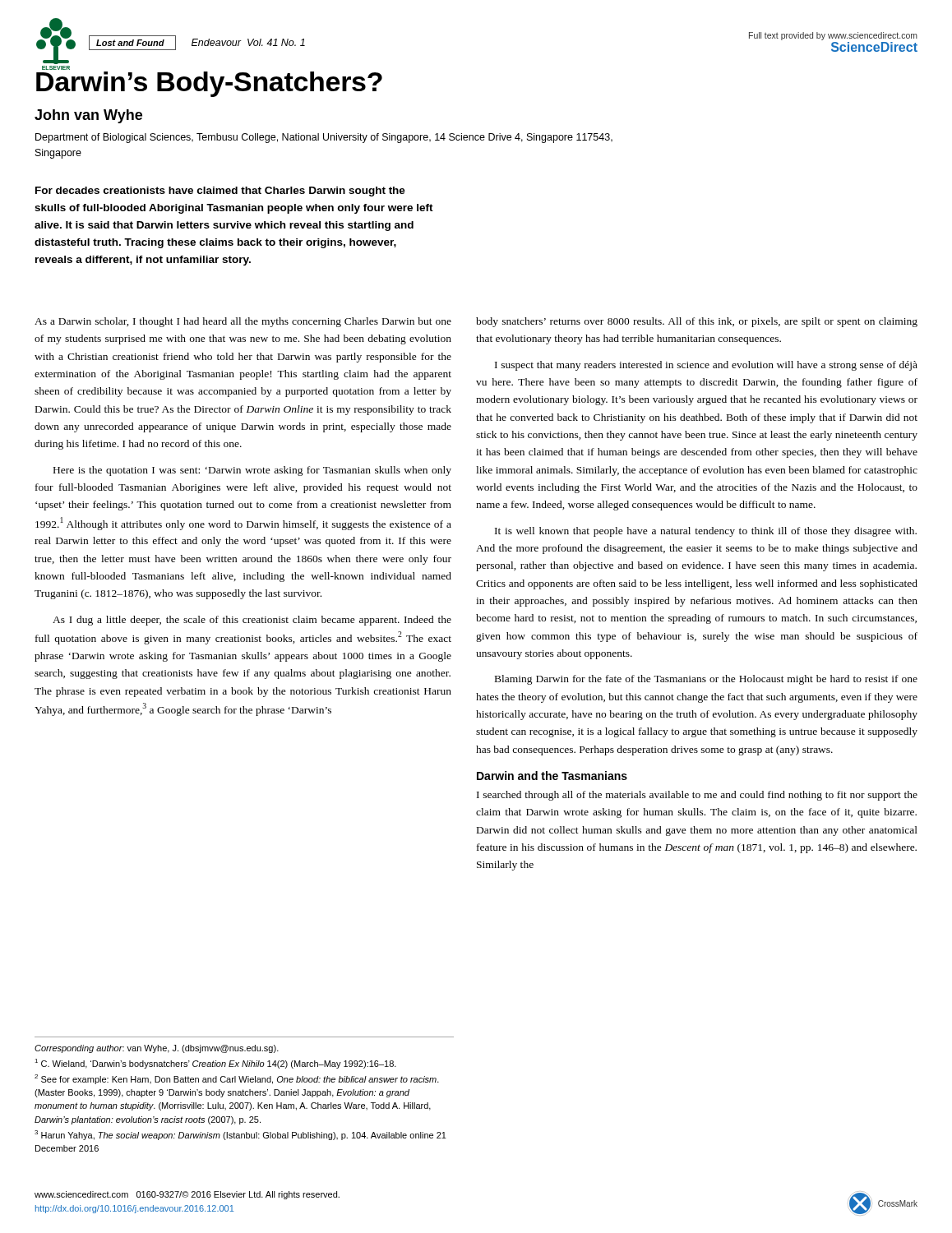Find the block starting "Corresponding author: van Wyhe, J. (dbsjmvw@nus.edu.sg). 1"
Image resolution: width=952 pixels, height=1233 pixels.
(x=244, y=1098)
